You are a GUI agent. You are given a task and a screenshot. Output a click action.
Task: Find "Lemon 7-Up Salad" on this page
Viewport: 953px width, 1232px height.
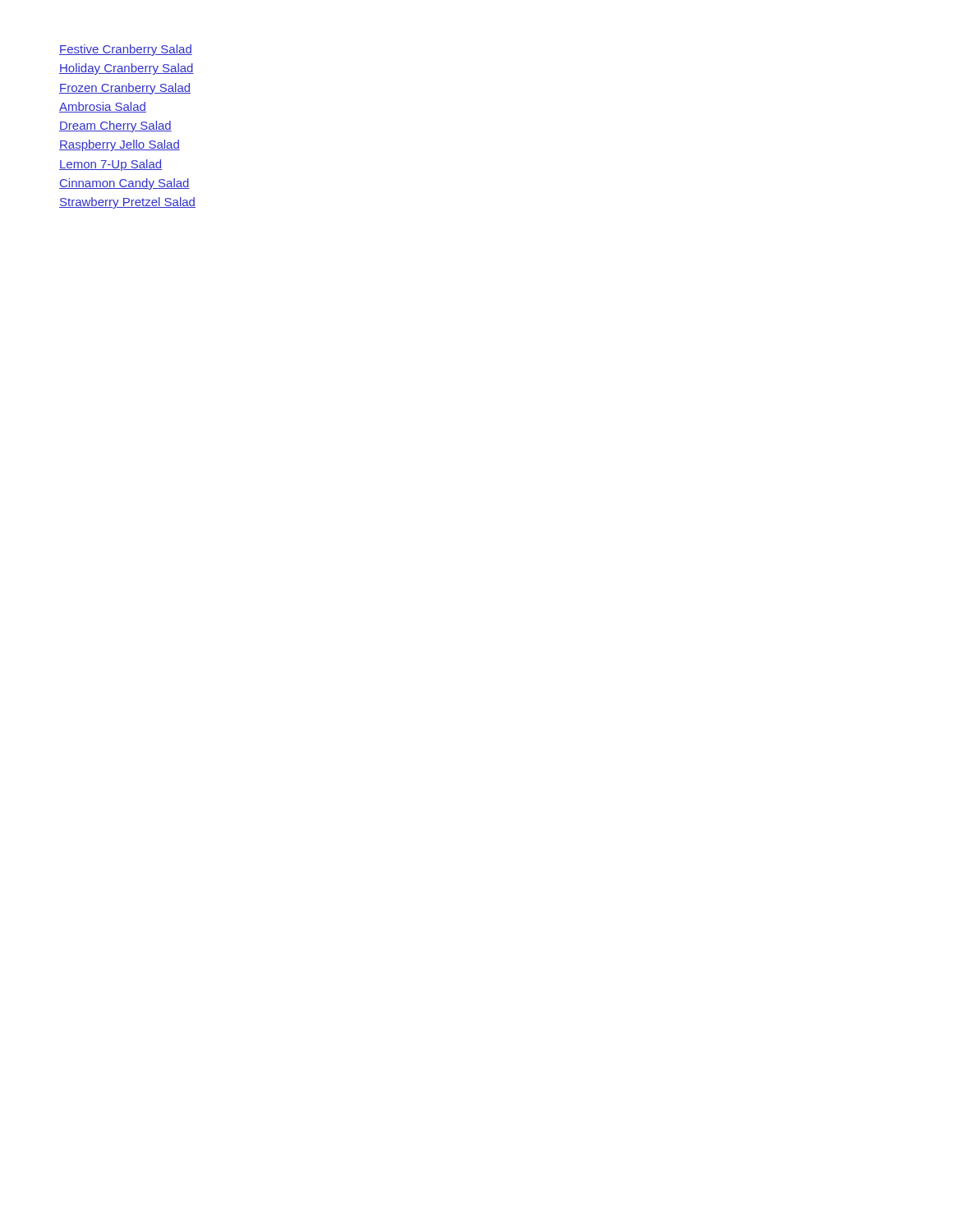coord(127,164)
